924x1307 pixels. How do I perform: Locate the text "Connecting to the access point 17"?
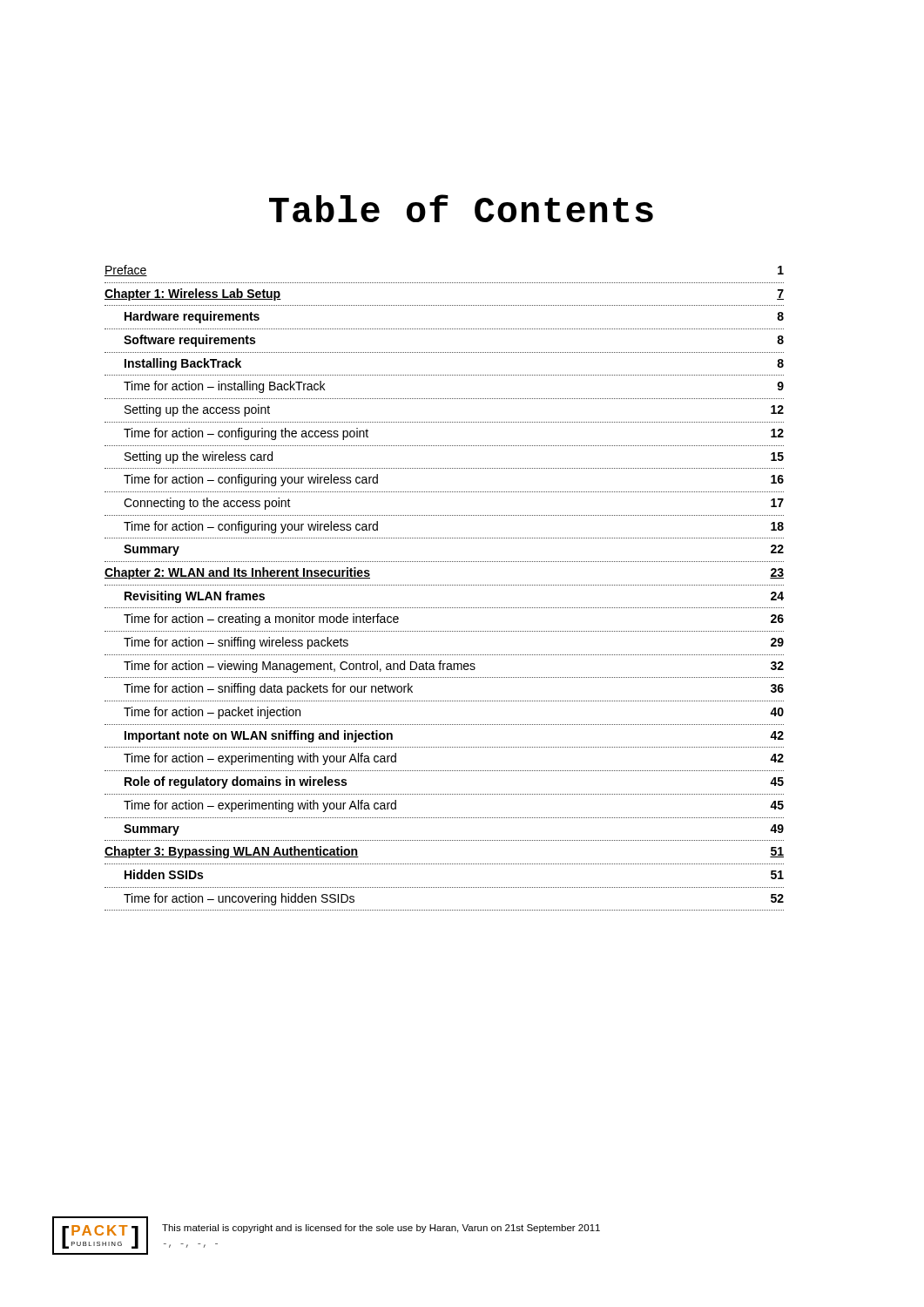[x=454, y=503]
